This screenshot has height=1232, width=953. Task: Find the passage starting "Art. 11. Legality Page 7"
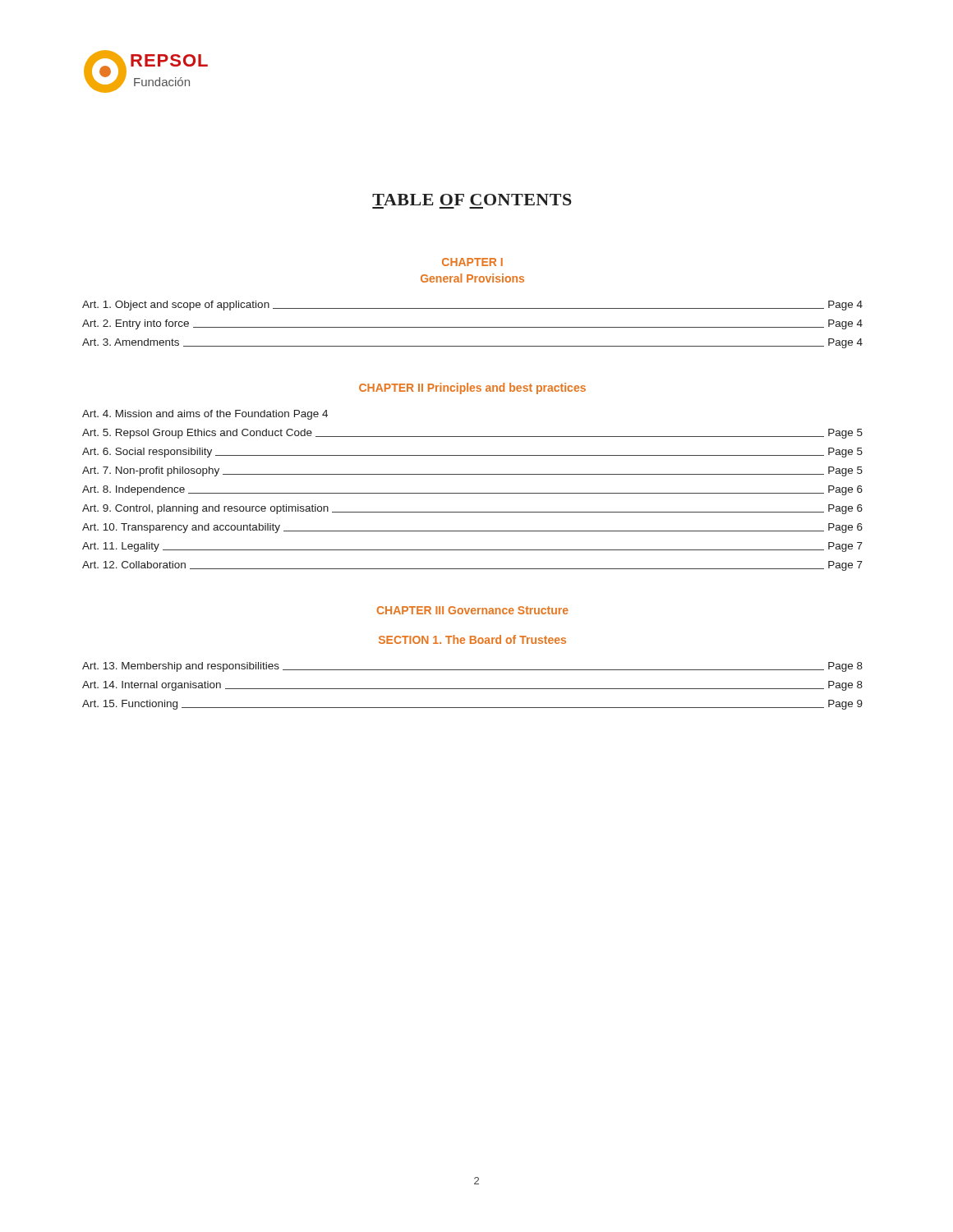click(x=472, y=546)
